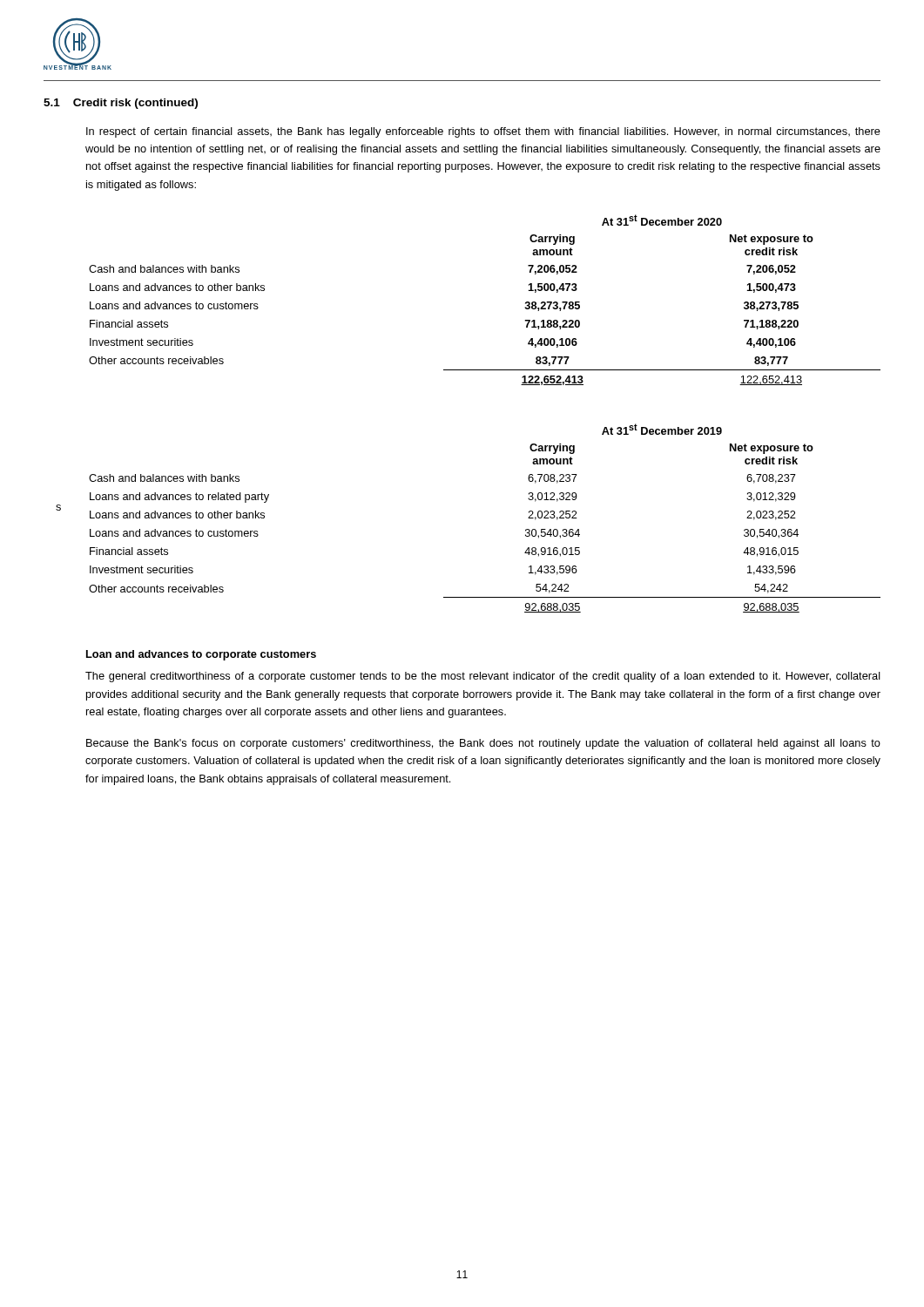Select the section header containing "5.1 Credit risk (continued)"
The height and width of the screenshot is (1307, 924).
[121, 102]
